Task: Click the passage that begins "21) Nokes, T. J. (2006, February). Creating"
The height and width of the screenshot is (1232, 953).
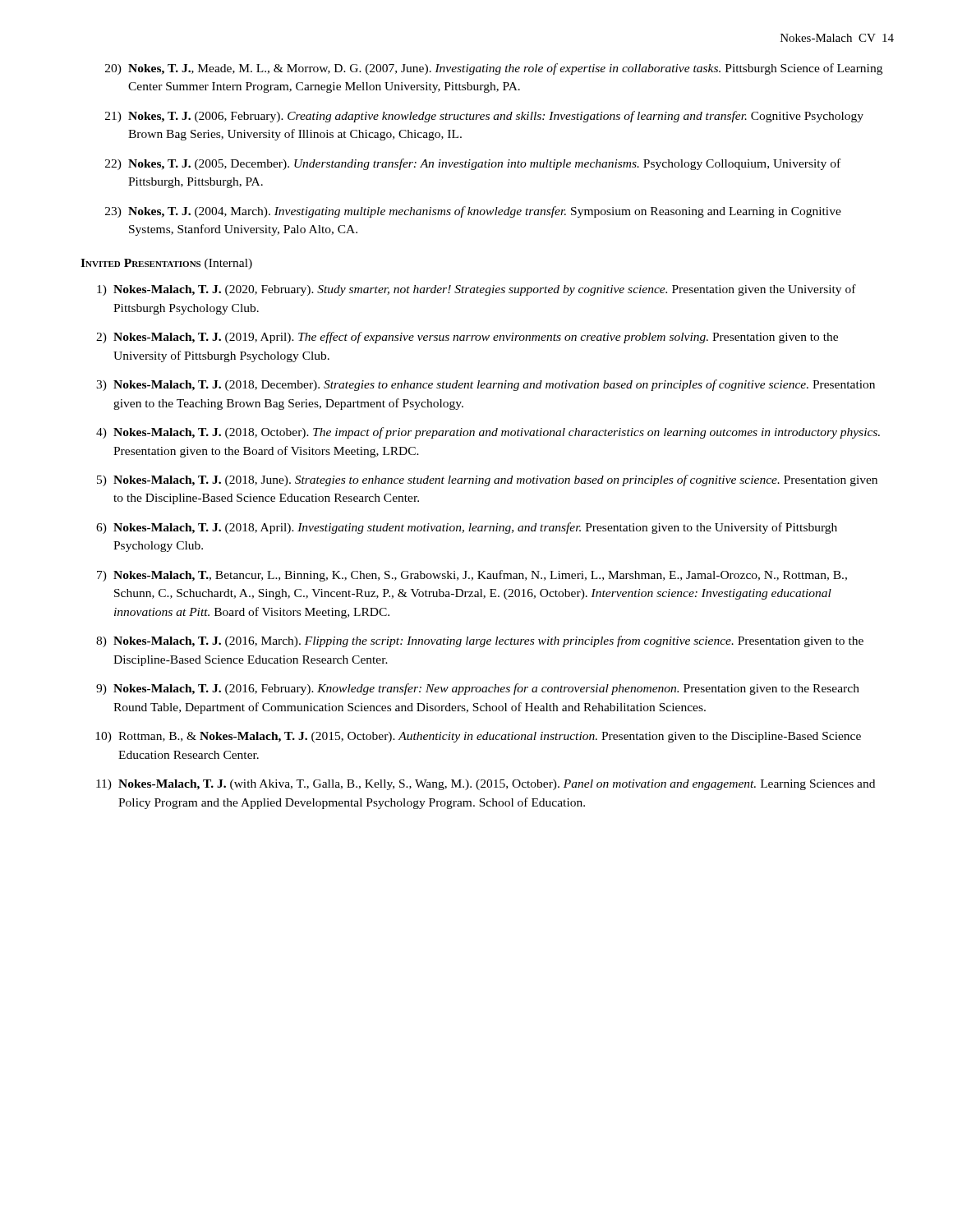Action: 484,125
